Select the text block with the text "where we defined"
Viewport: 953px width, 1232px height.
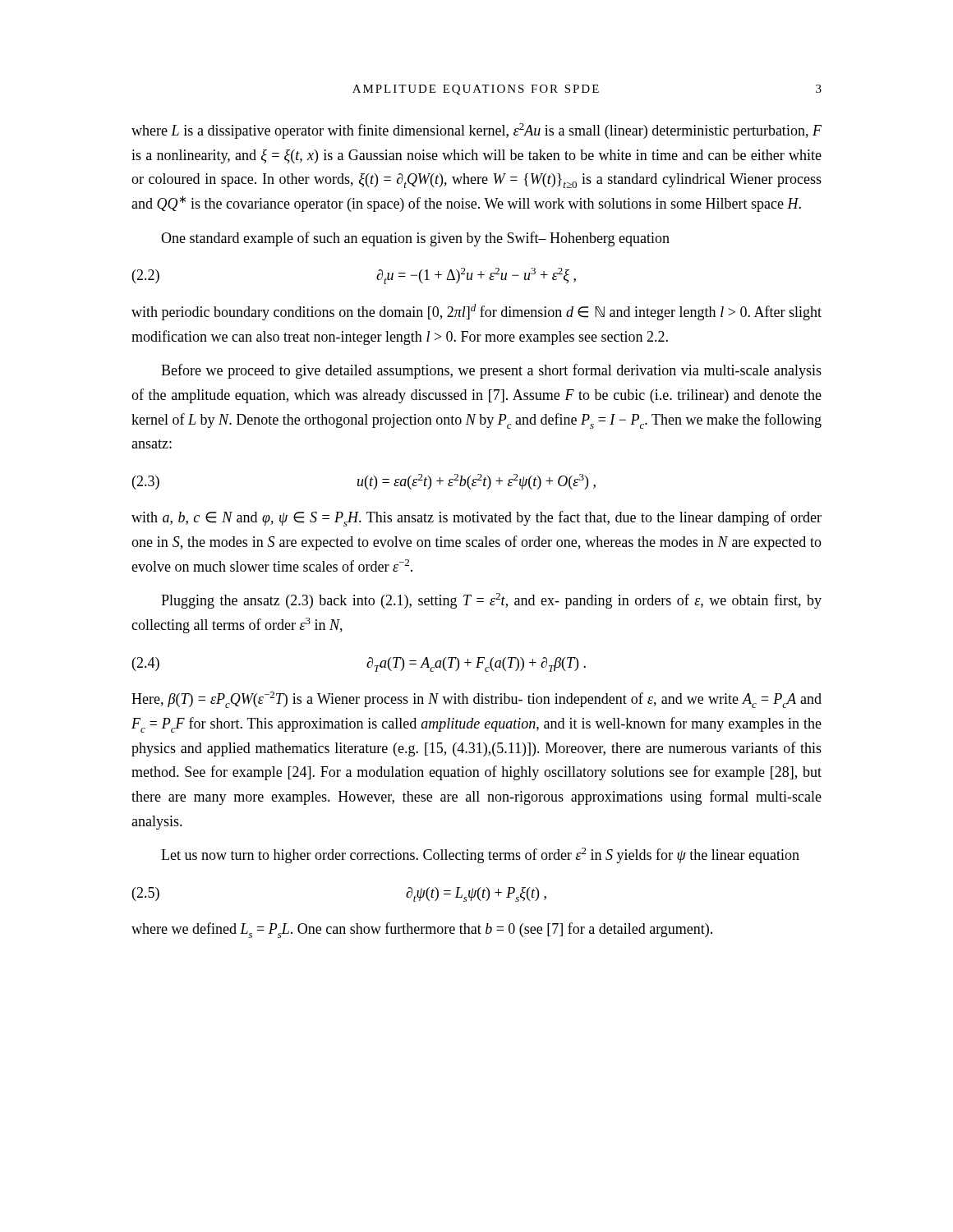(x=476, y=930)
